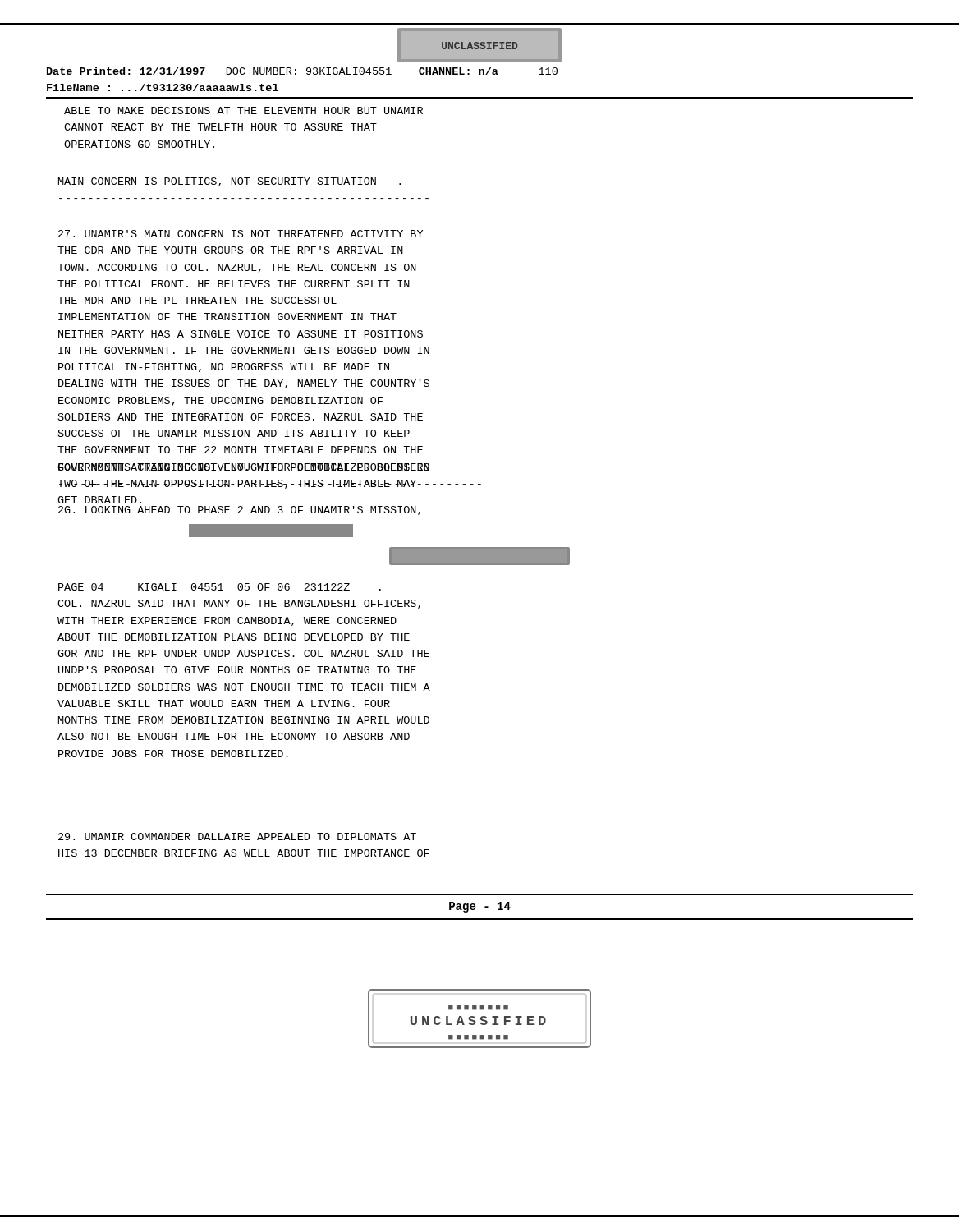This screenshot has height=1232, width=959.
Task: Select the text block starting "UNAMIR'S MAIN CONCERN IS NOT"
Action: click(244, 368)
